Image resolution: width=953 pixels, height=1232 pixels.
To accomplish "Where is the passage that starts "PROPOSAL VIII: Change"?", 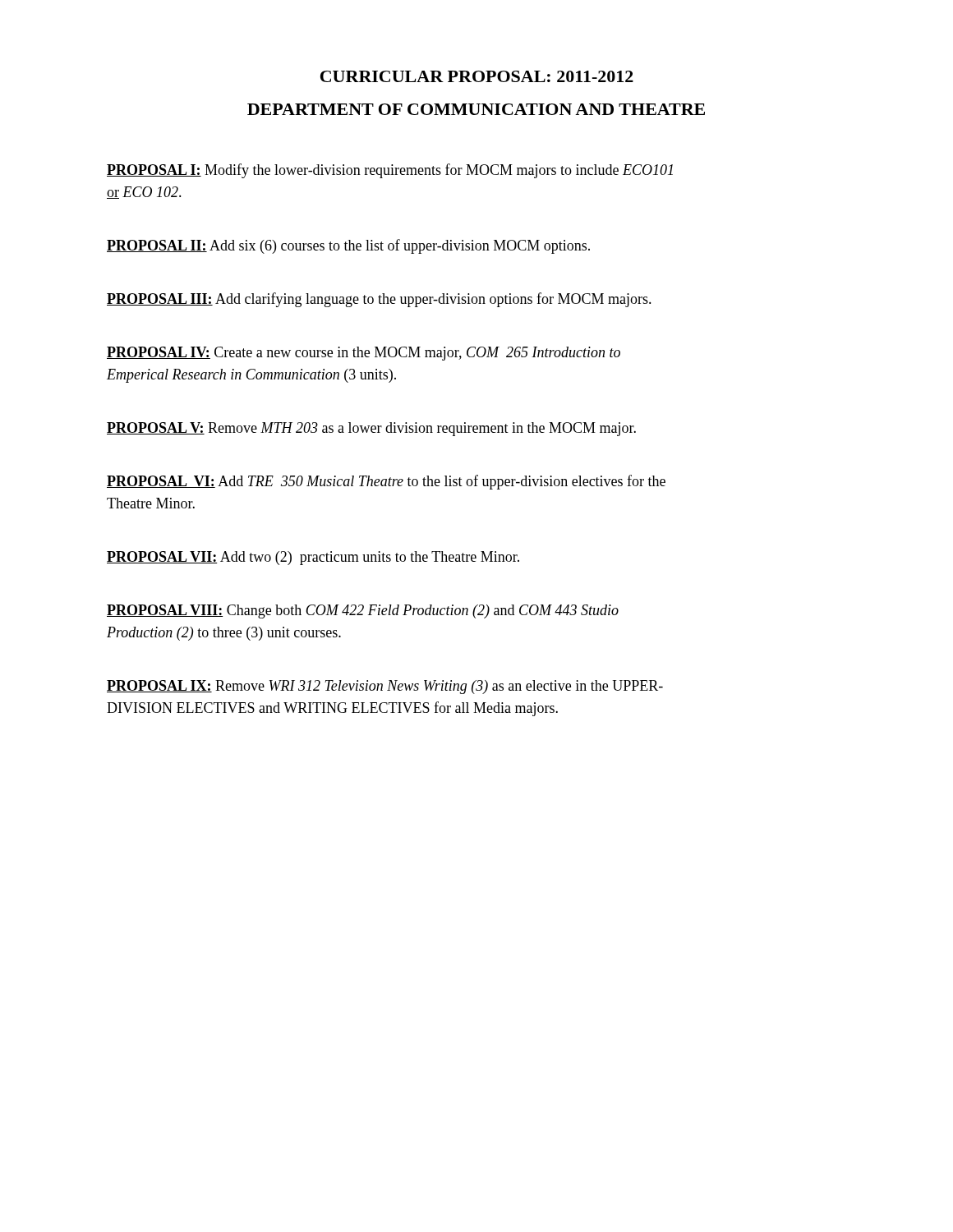I will 363,621.
